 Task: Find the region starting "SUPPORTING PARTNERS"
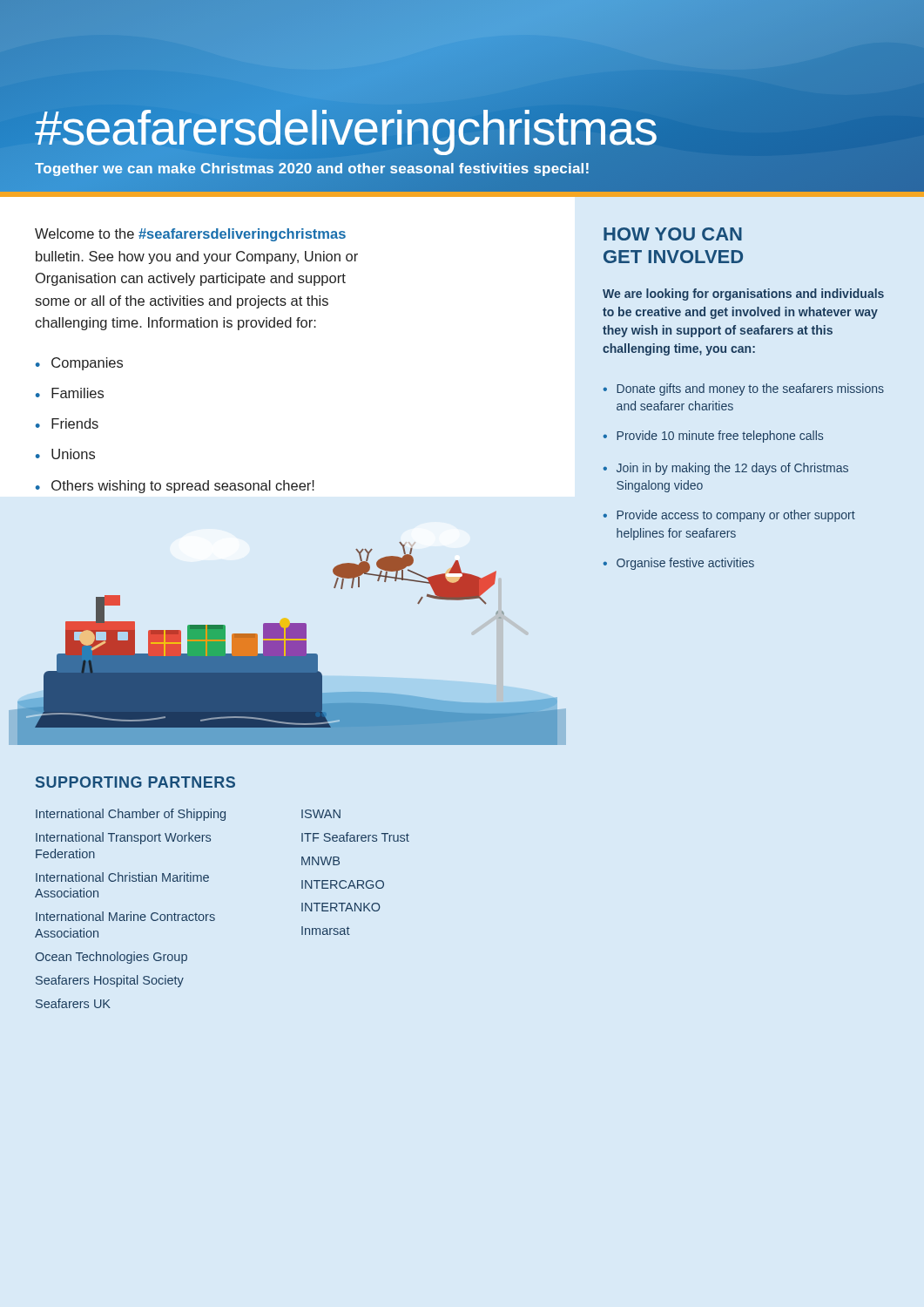pos(136,782)
